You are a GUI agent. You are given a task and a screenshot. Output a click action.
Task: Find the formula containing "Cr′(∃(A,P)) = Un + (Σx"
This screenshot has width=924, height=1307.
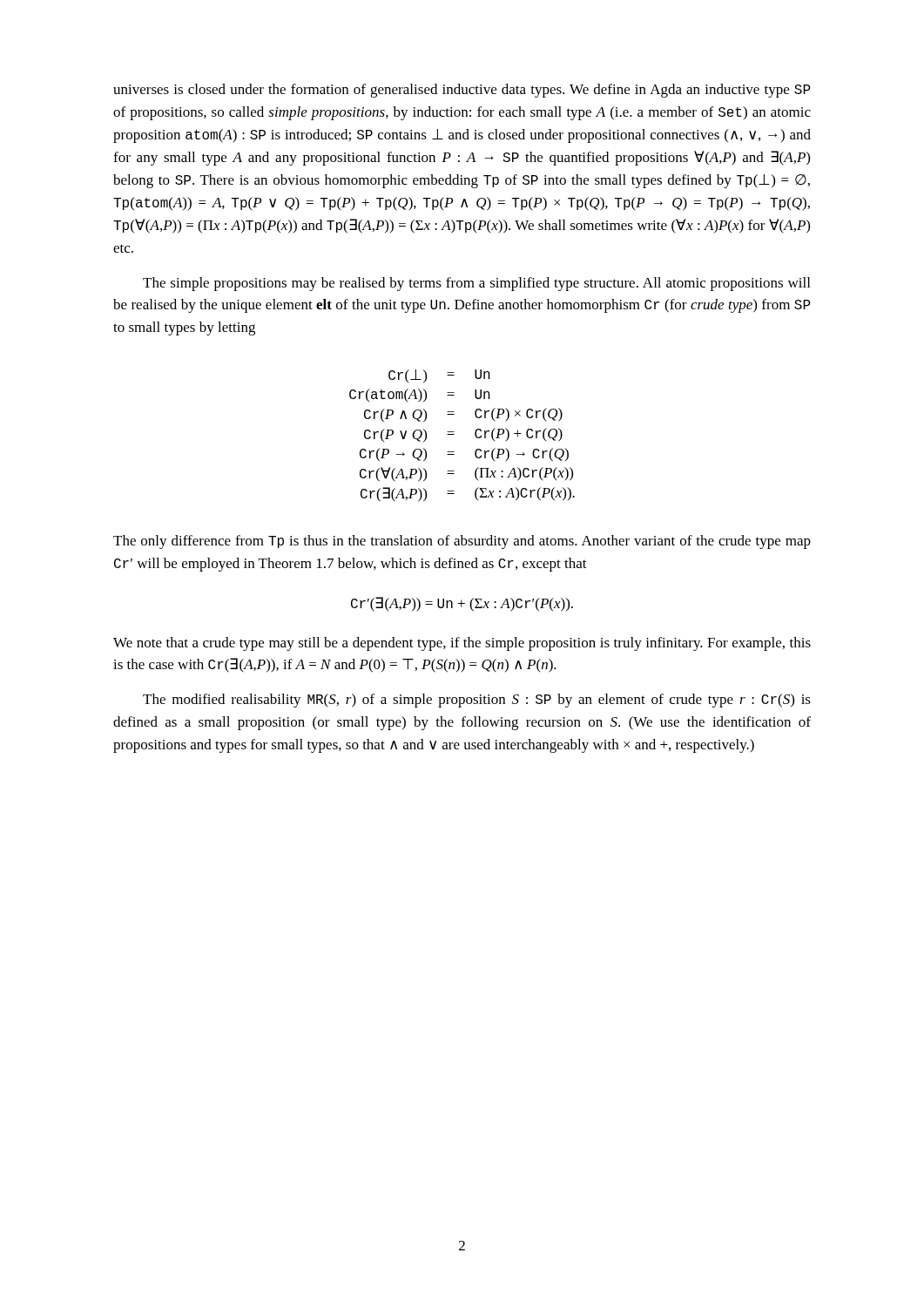(462, 603)
